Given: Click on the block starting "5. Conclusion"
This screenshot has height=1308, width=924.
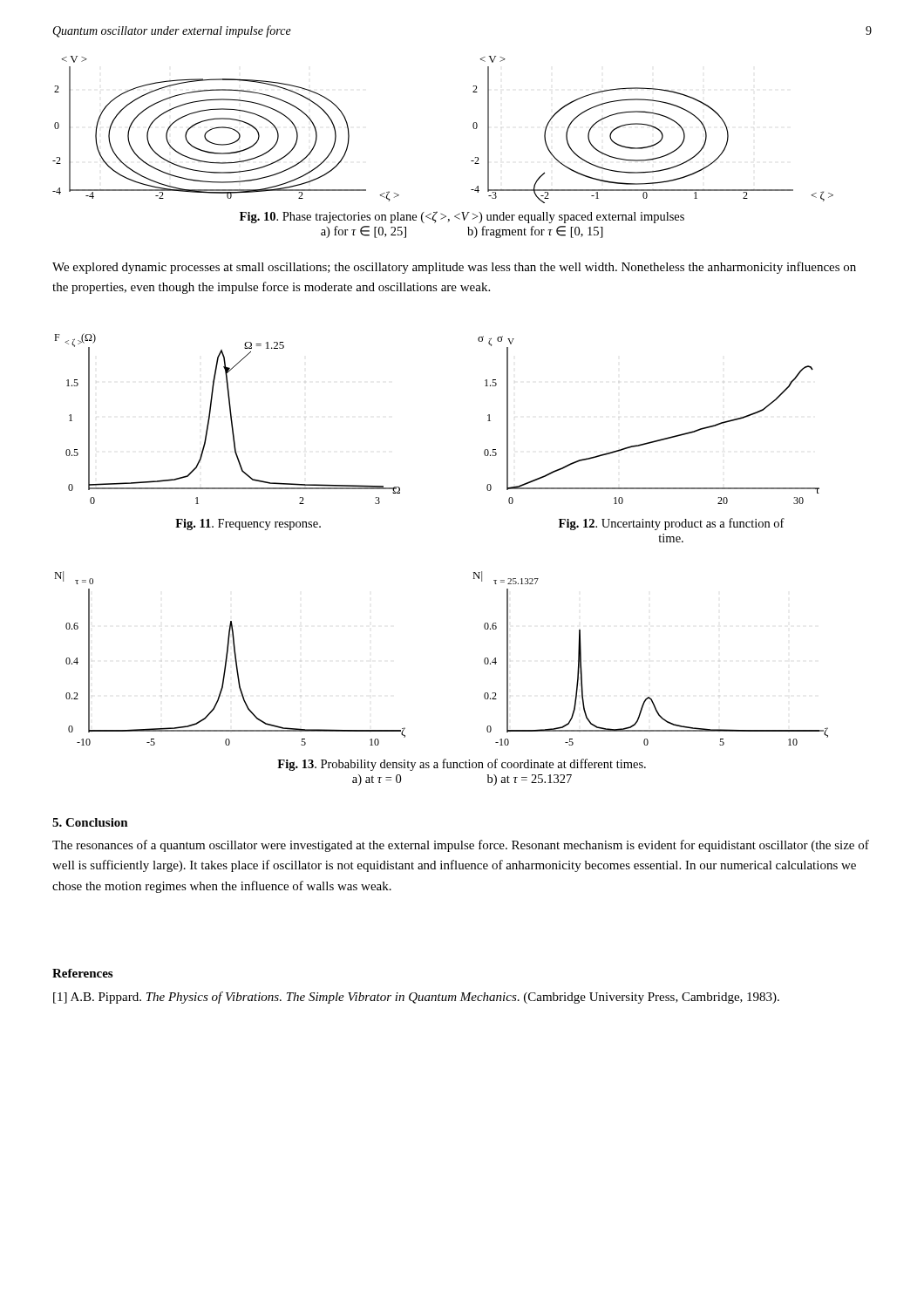Looking at the screenshot, I should tap(90, 822).
